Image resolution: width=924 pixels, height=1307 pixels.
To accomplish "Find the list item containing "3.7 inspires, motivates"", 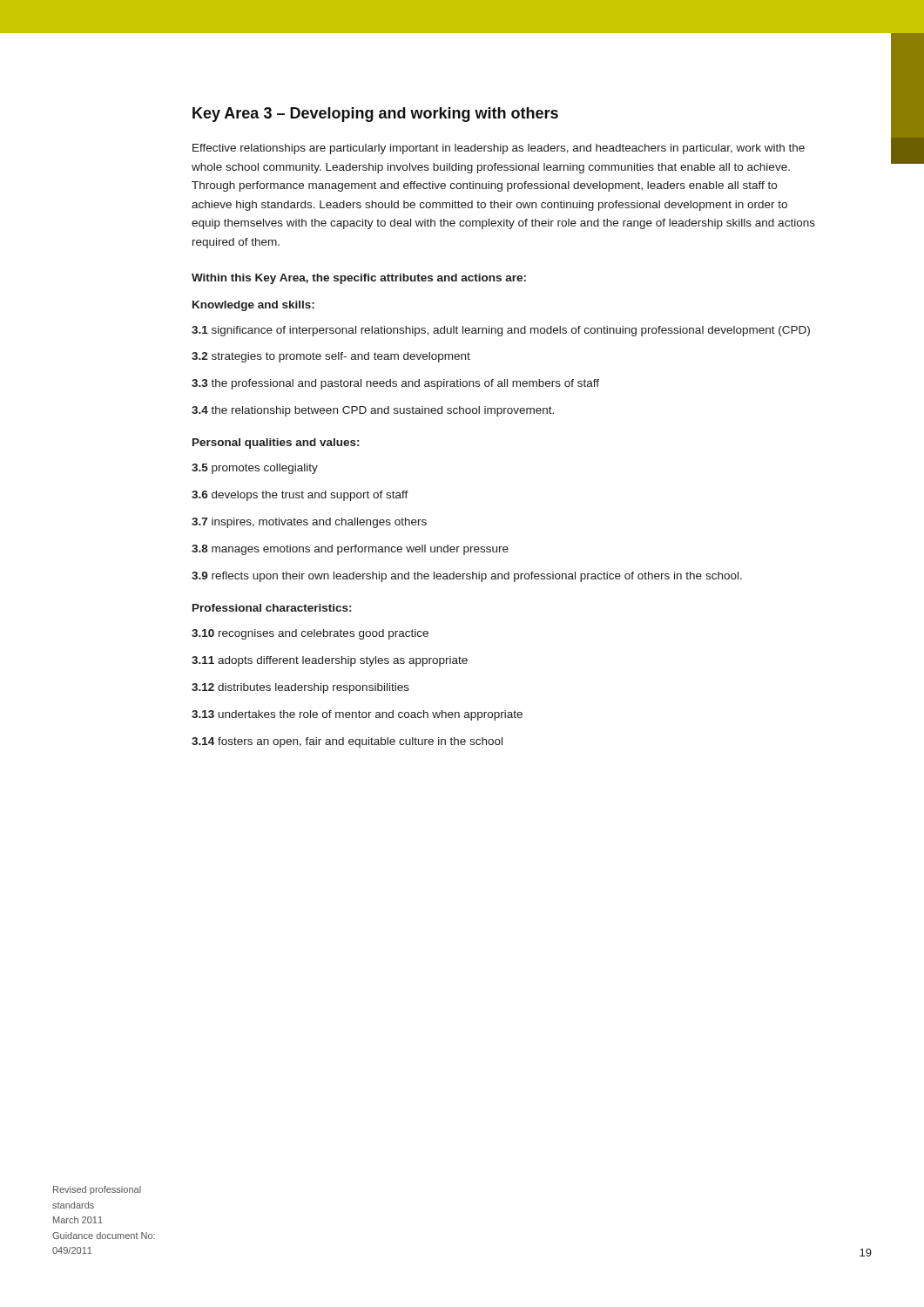I will 309,522.
